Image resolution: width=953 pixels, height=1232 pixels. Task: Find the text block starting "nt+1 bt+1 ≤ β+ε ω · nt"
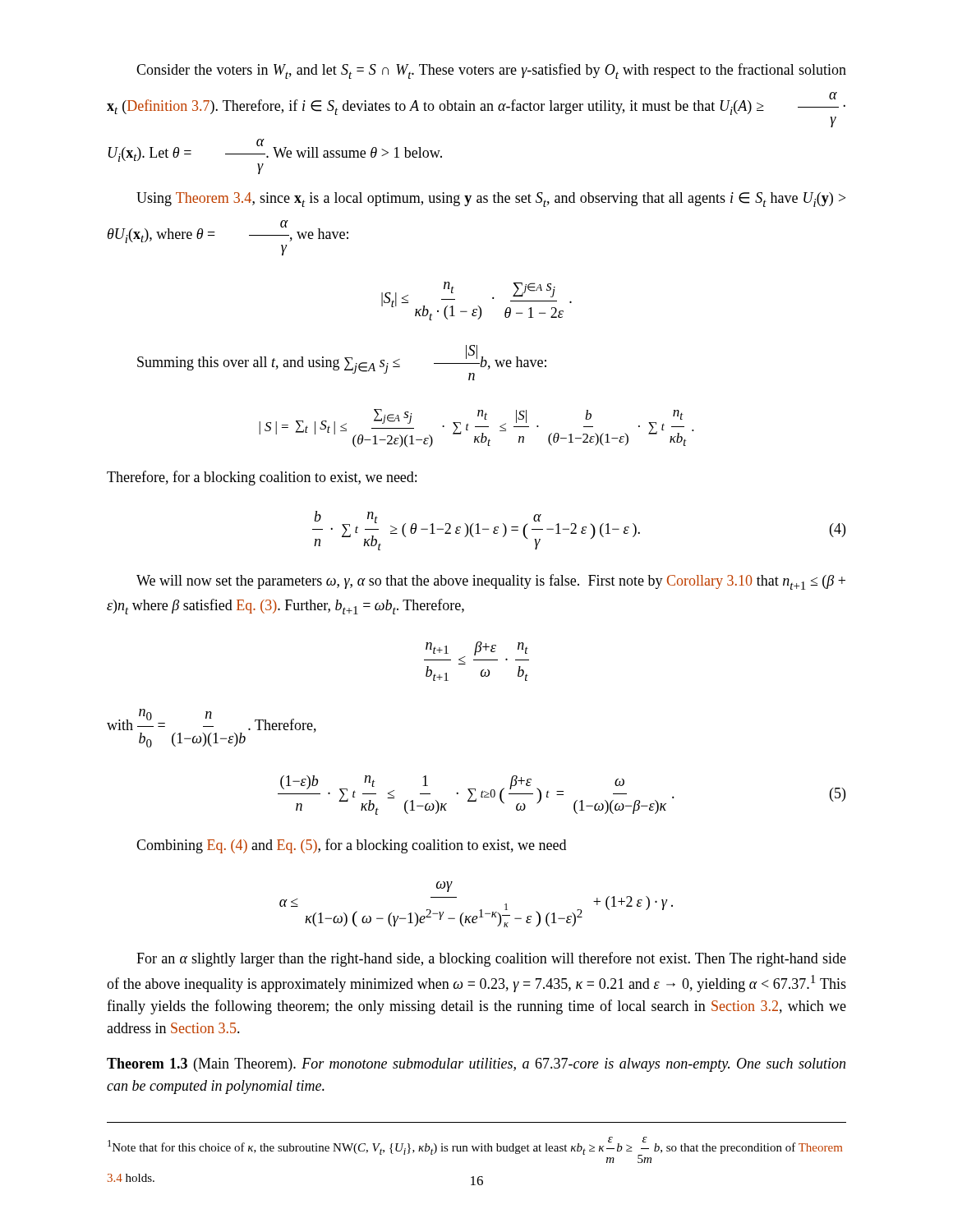pos(476,660)
